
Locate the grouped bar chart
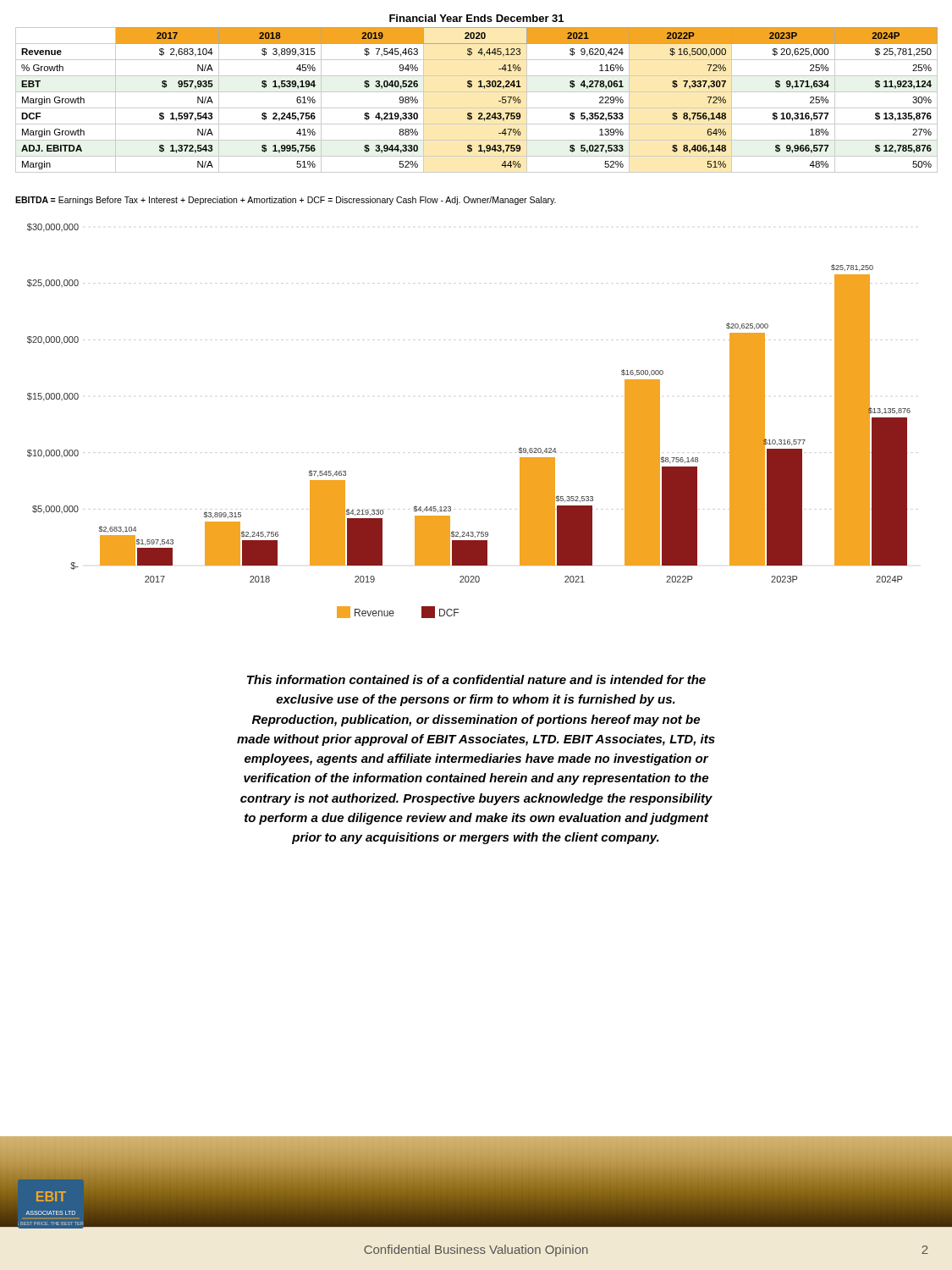pos(476,422)
